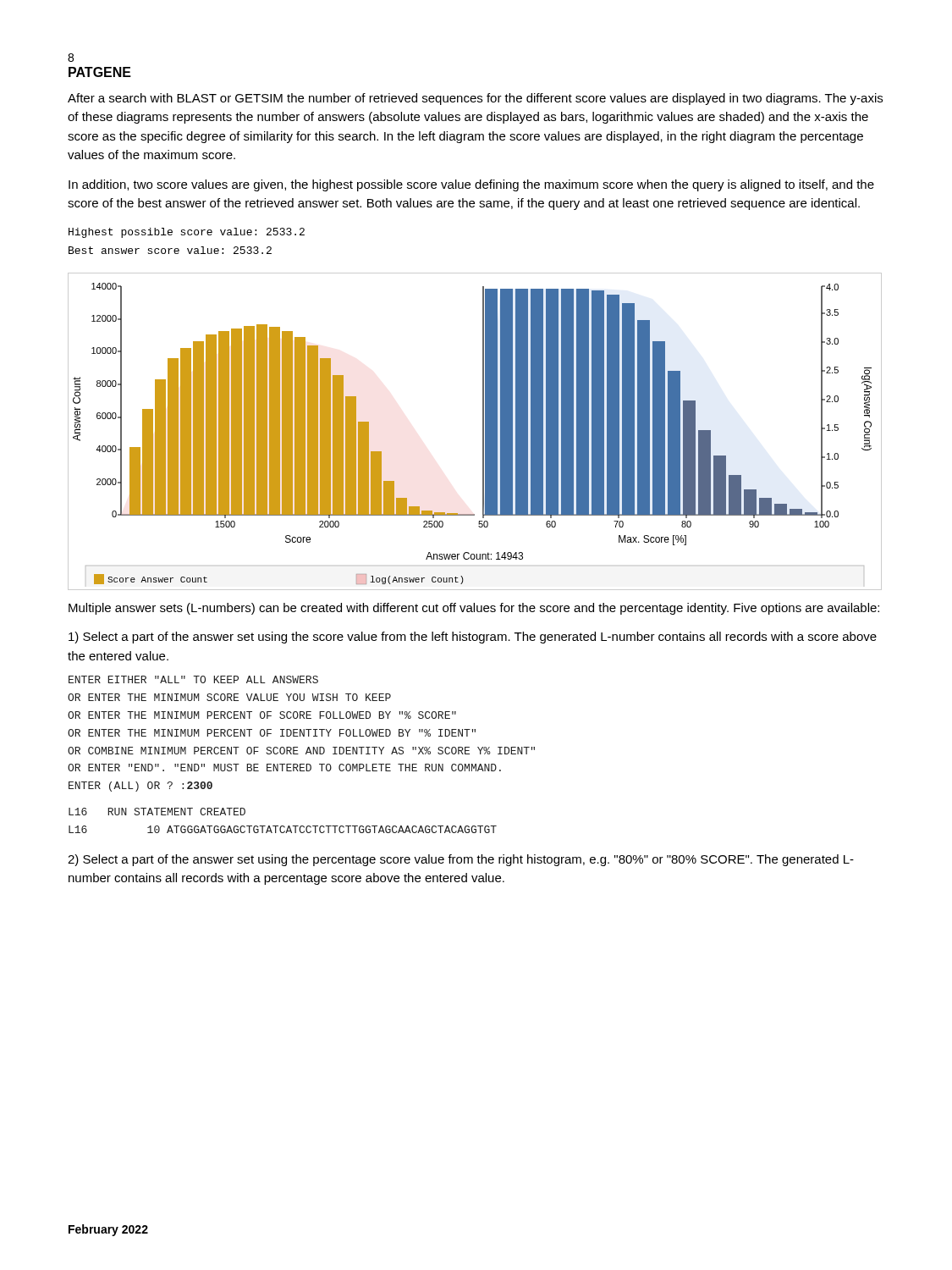
Task: Find the region starting "Highest possible score value: 2533.2 Best answer"
Action: click(x=187, y=242)
